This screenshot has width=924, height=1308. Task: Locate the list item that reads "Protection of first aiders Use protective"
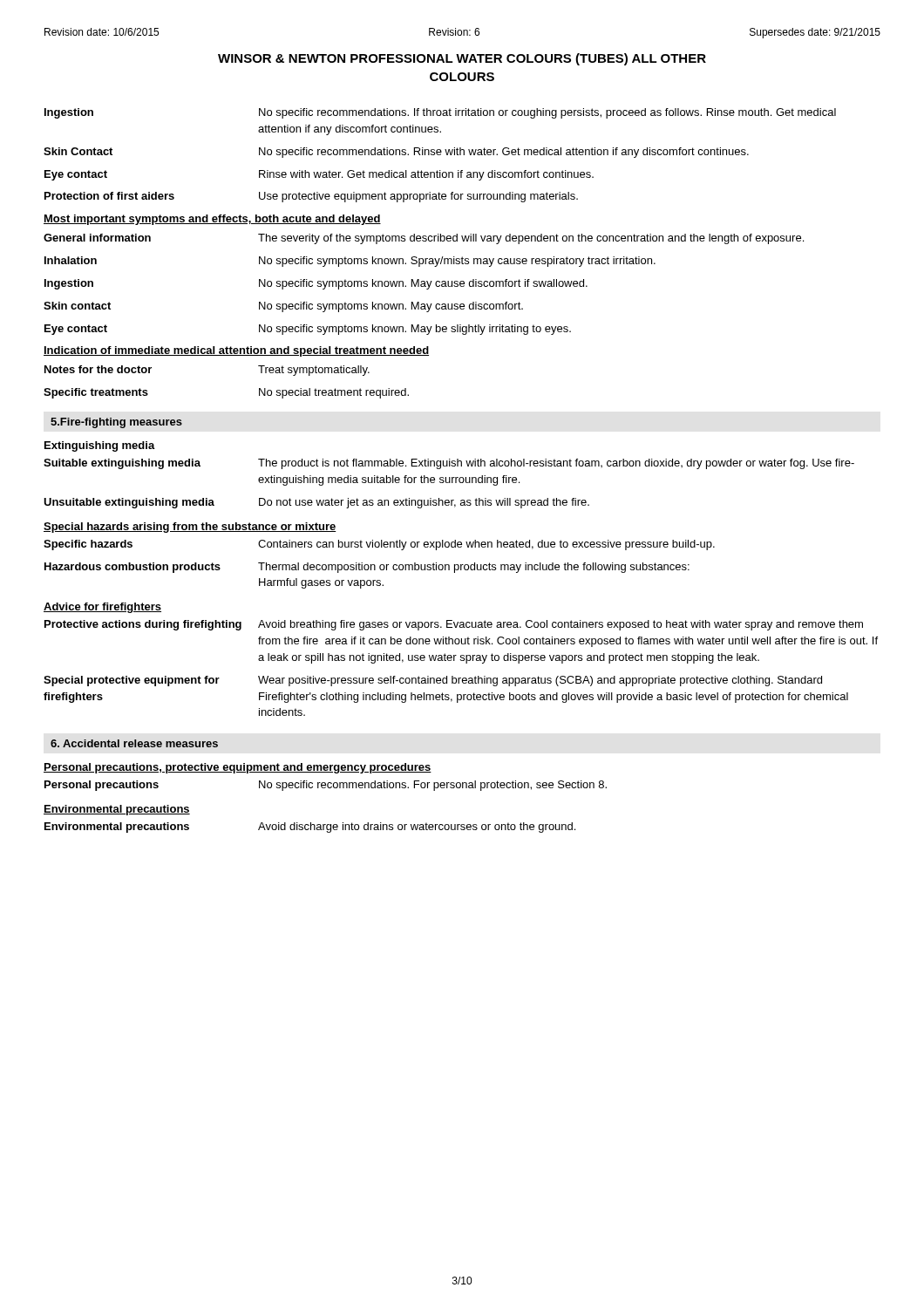[462, 197]
